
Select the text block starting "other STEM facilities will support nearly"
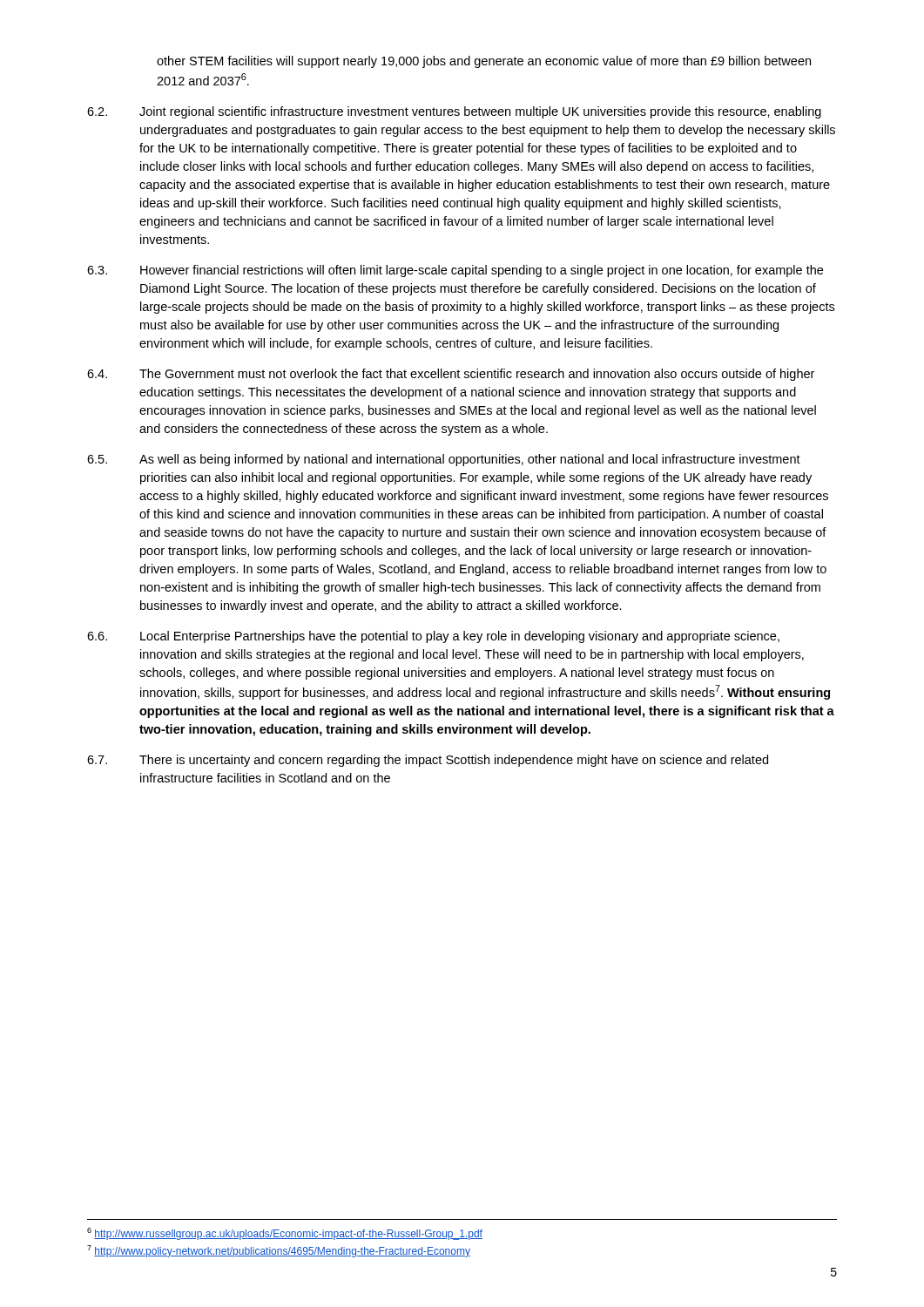pos(484,71)
